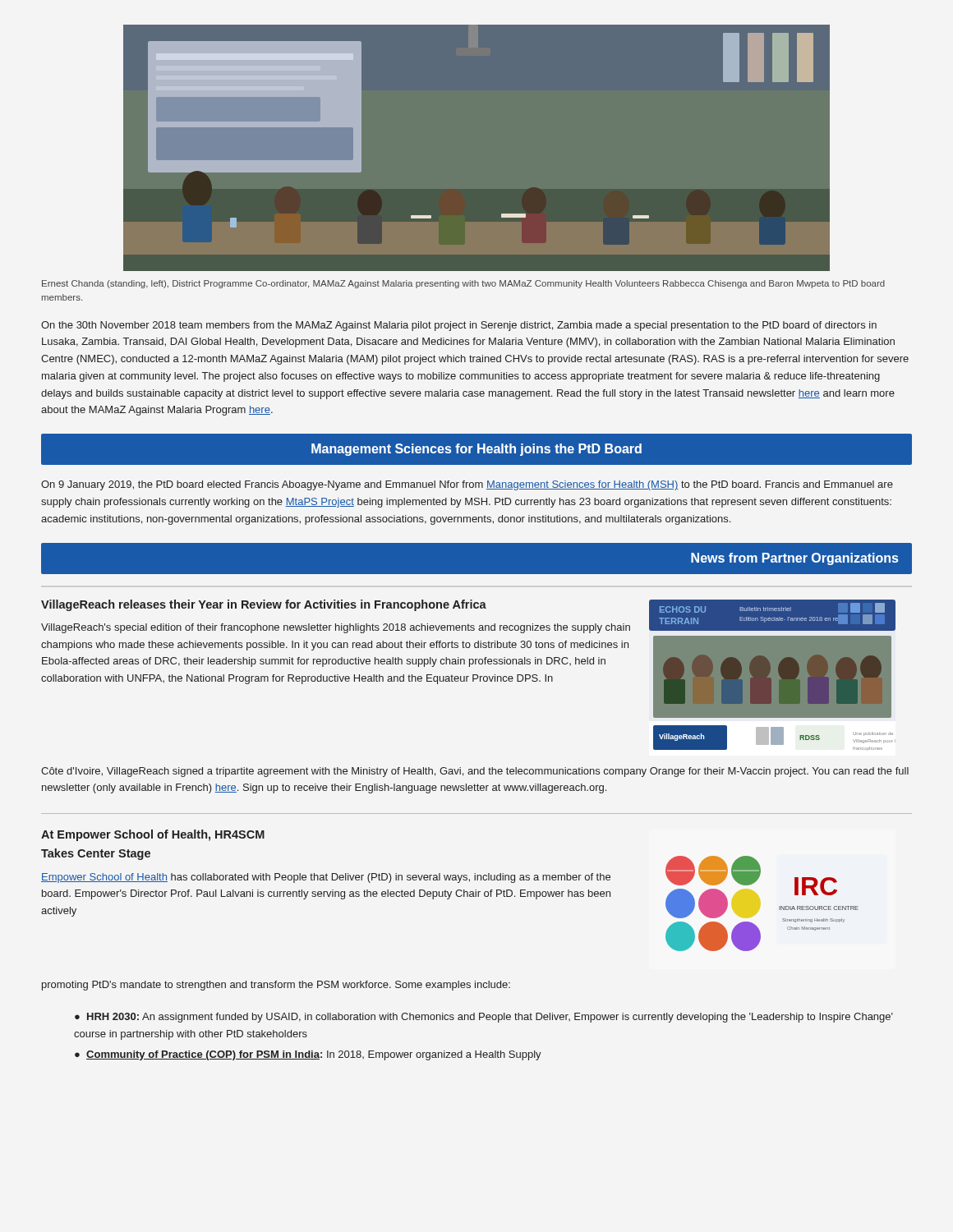This screenshot has height=1232, width=953.
Task: Click on the text block that says "Côte d'Ivoire, VillageReach"
Action: click(x=475, y=779)
